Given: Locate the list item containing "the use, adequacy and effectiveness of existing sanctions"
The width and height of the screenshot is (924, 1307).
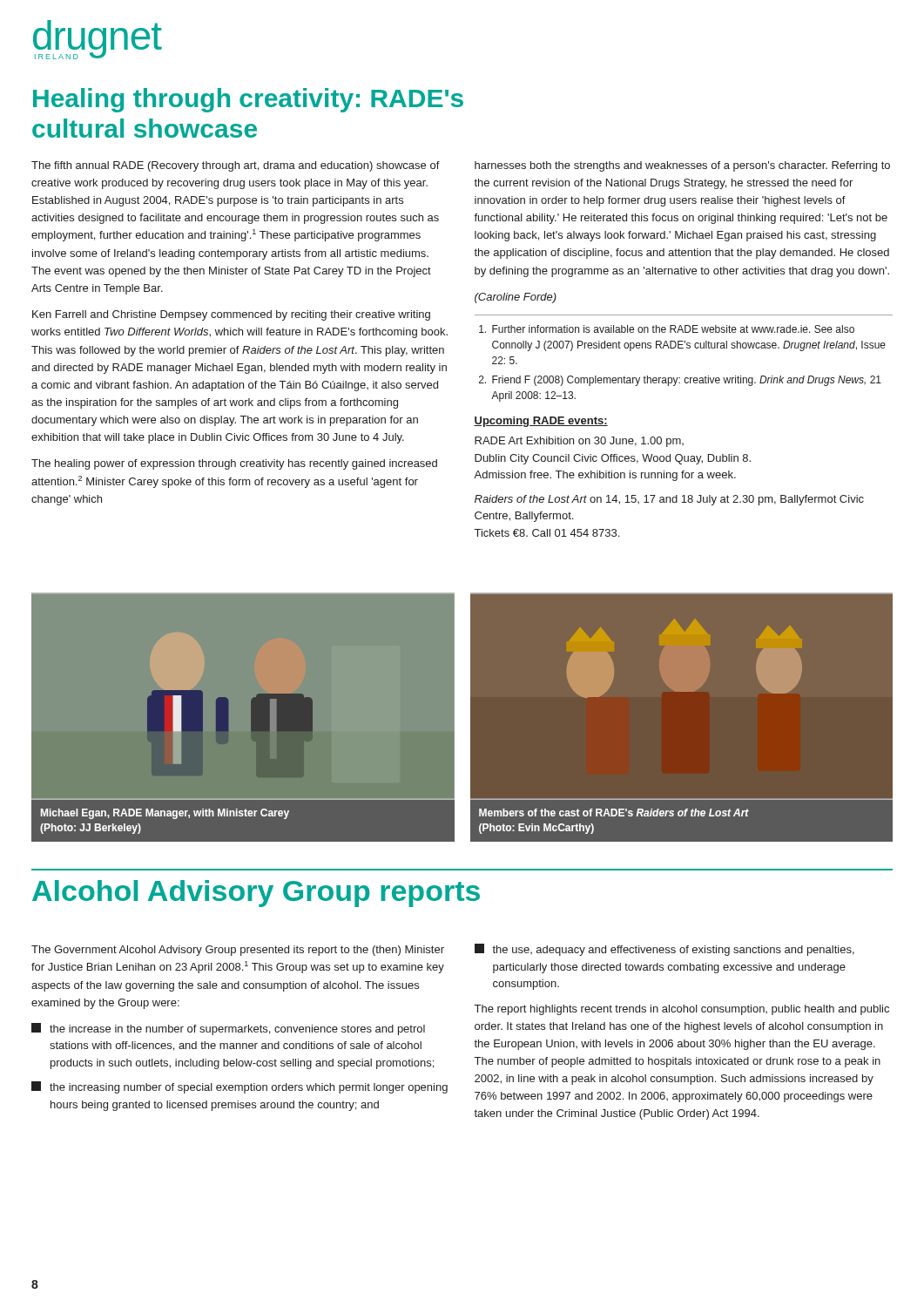Looking at the screenshot, I should click(683, 967).
